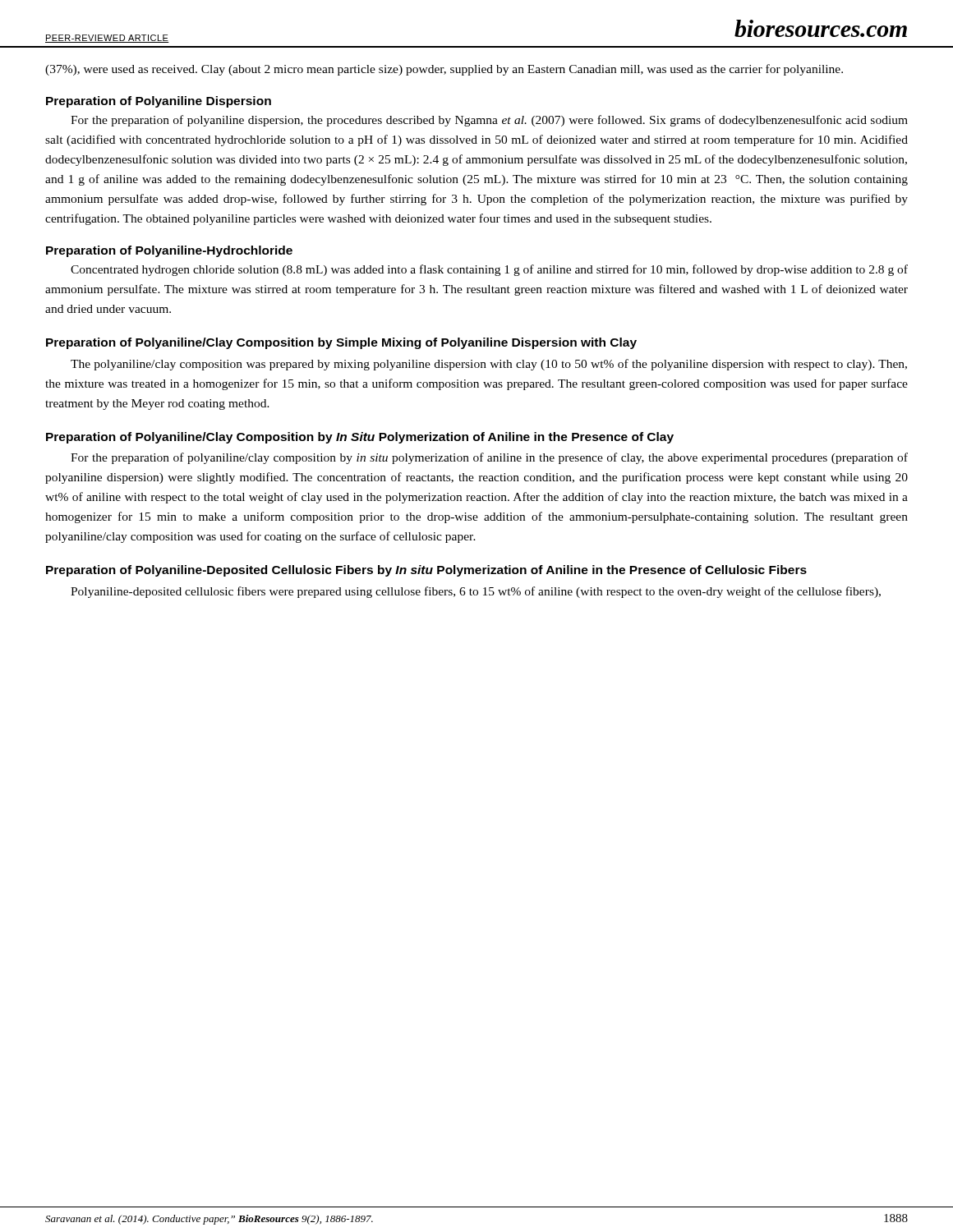Screen dimensions: 1232x953
Task: Click on the text block with the text "Polyaniline-deposited cellulosic fibers were prepared"
Action: click(x=476, y=591)
